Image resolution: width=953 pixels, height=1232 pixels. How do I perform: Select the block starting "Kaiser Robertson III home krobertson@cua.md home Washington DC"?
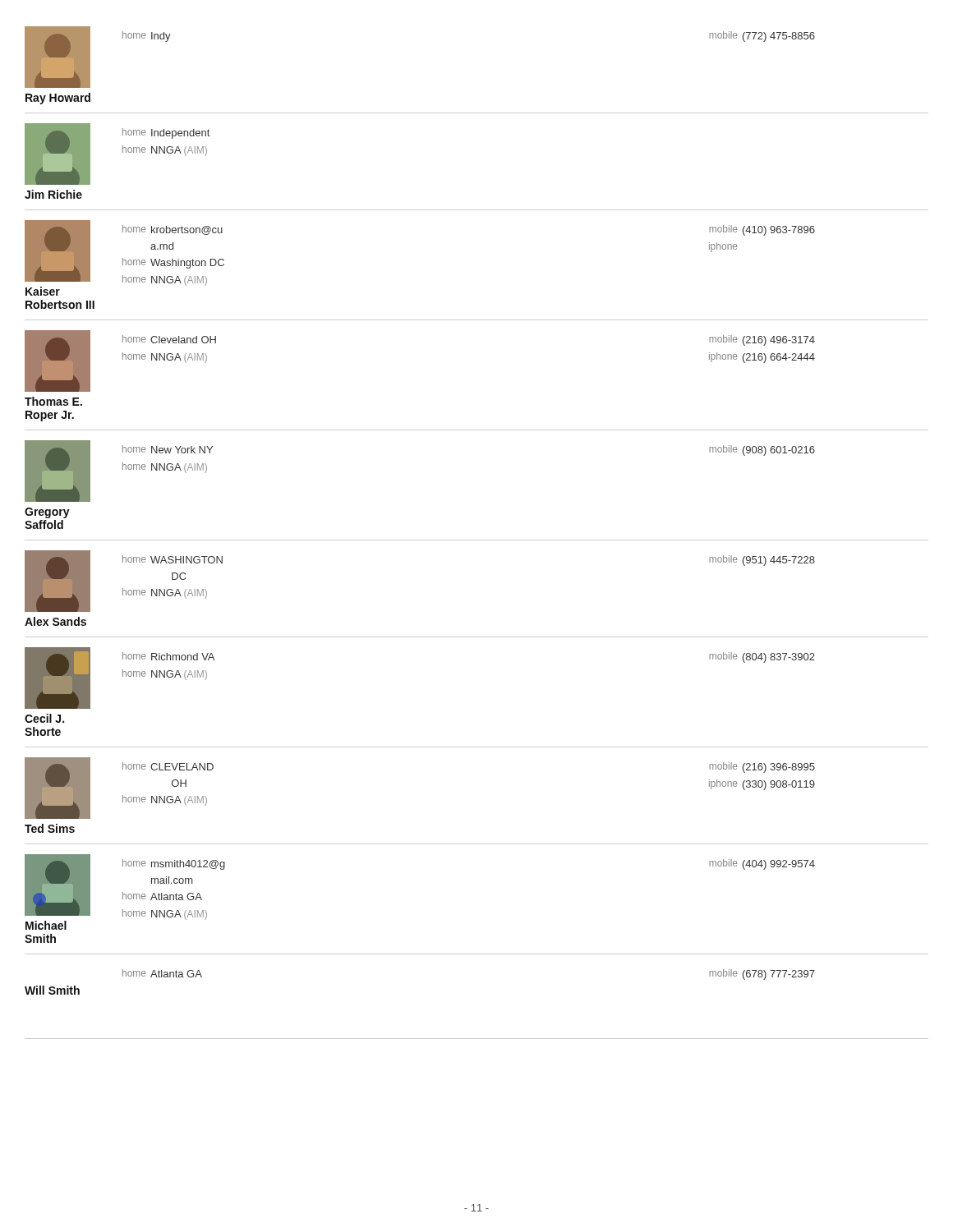[123, 258]
